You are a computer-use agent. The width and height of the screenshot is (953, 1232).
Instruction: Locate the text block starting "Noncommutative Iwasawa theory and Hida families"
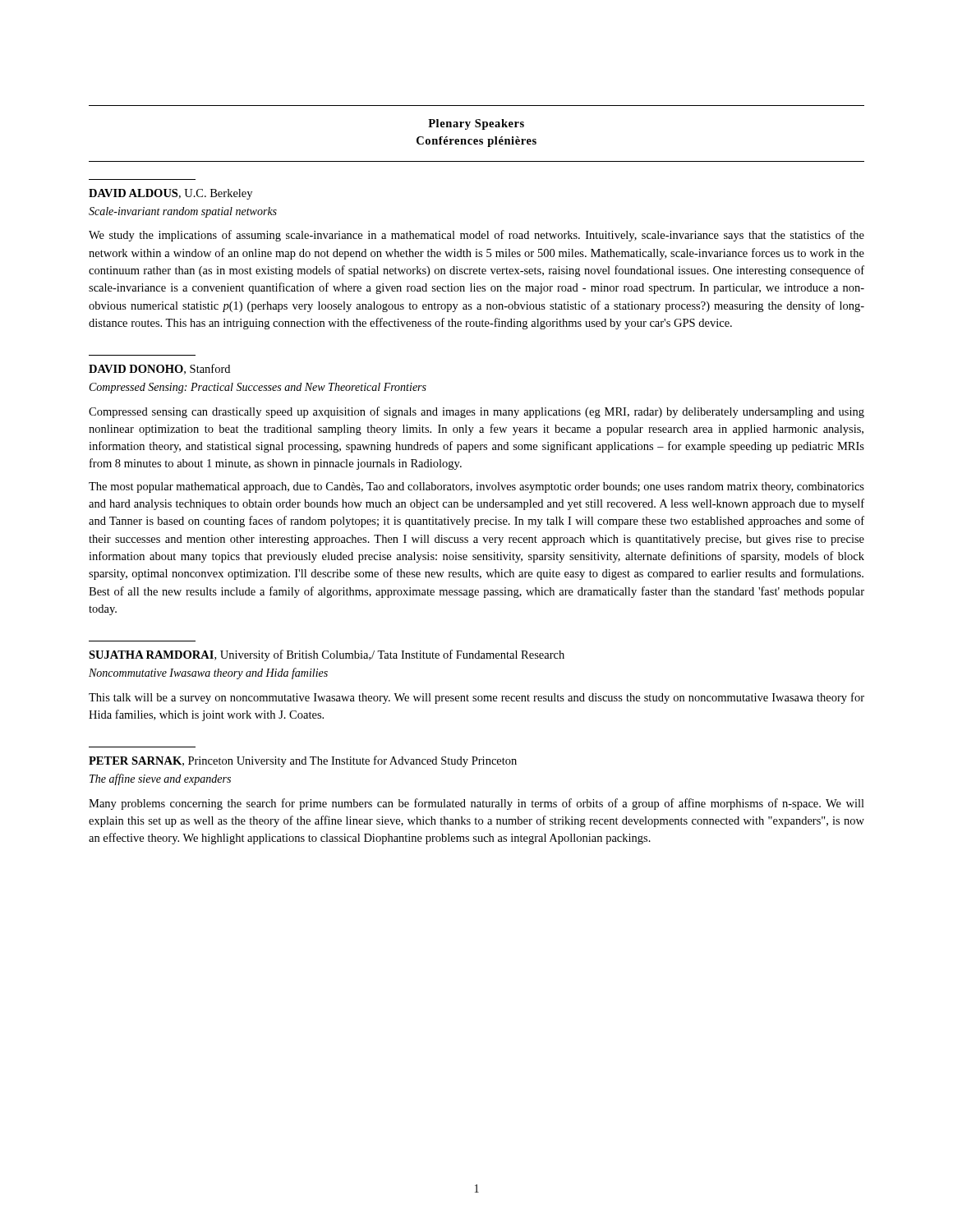(x=208, y=673)
